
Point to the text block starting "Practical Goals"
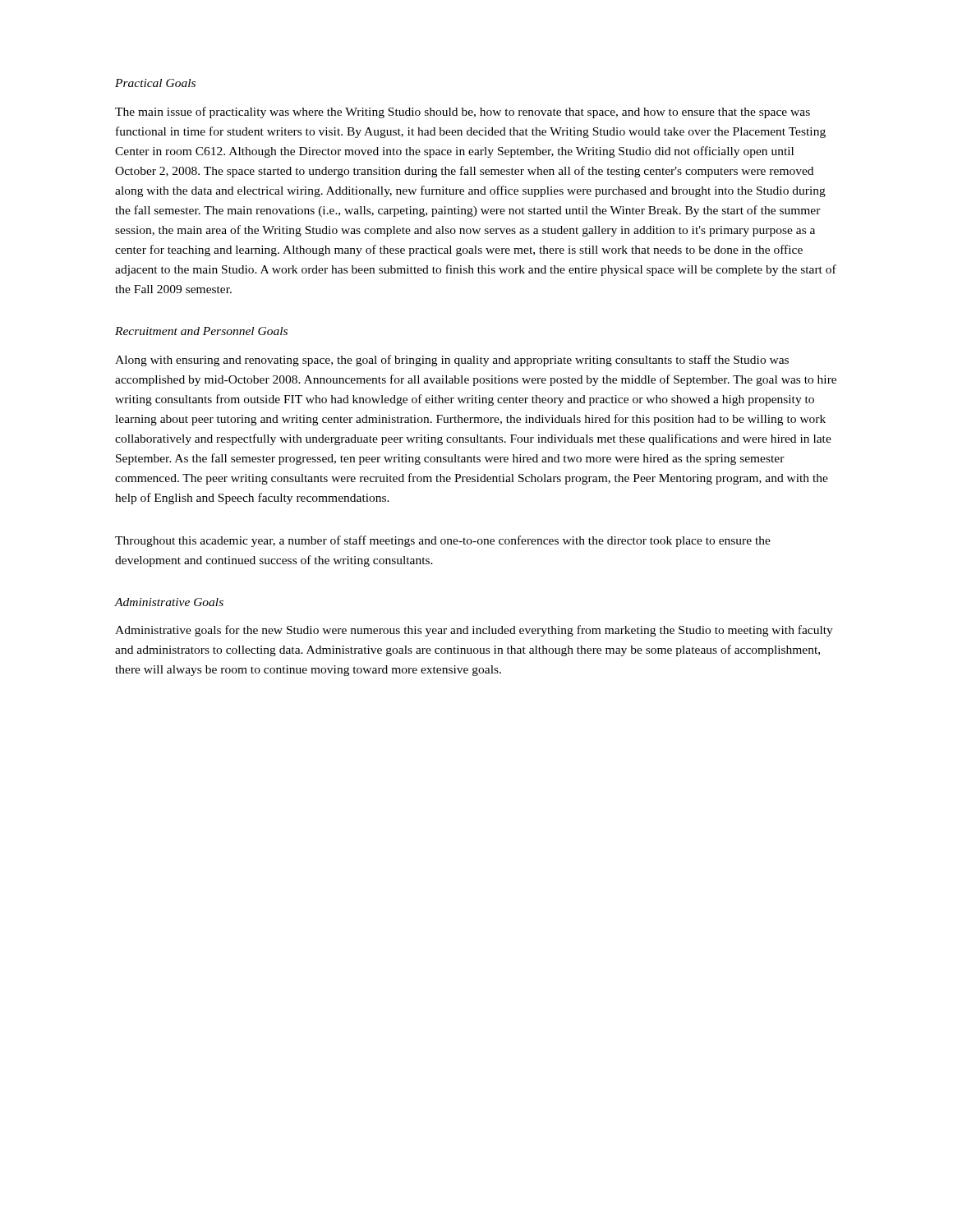click(x=156, y=83)
